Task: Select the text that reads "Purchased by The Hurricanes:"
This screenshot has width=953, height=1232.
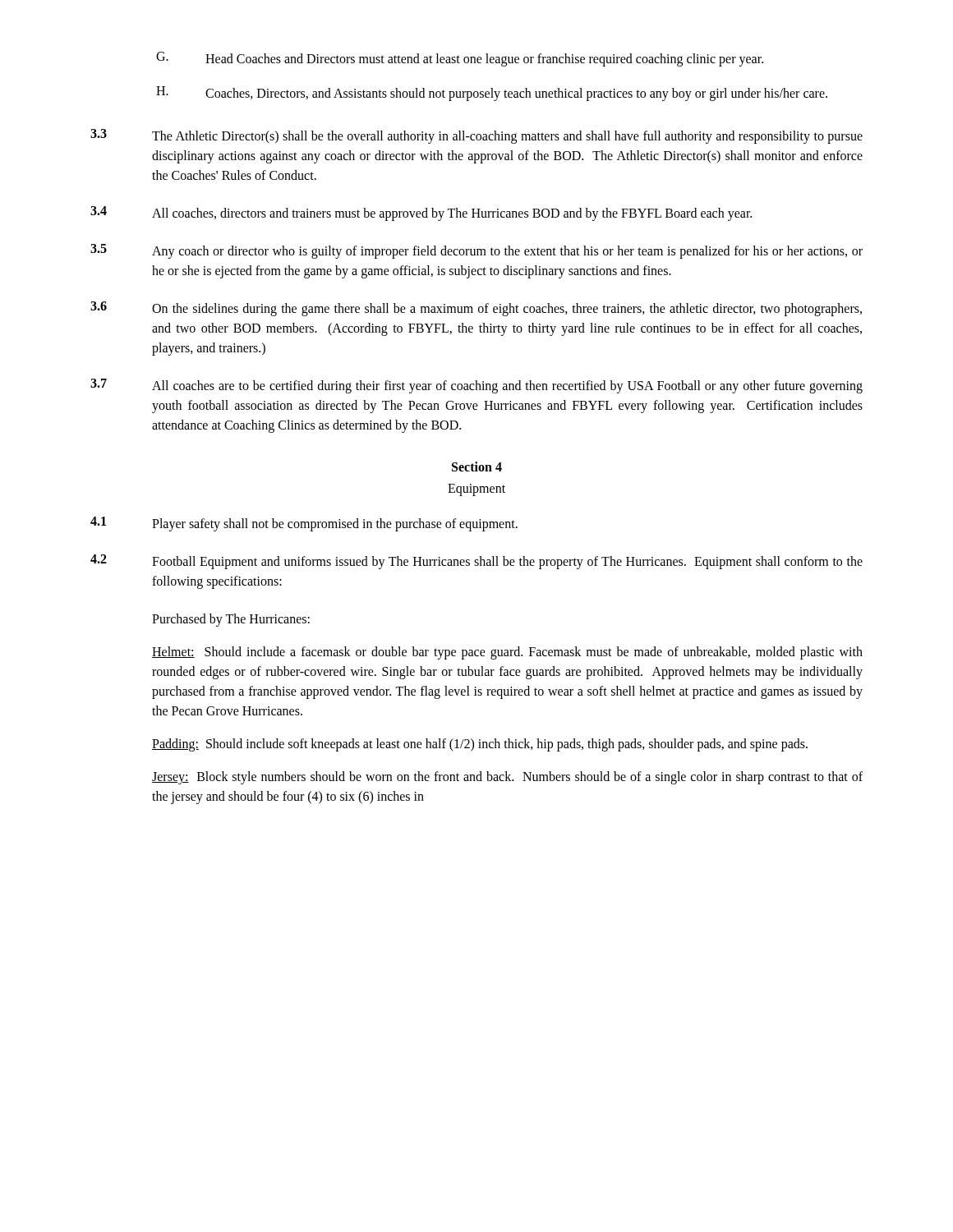Action: 231,619
